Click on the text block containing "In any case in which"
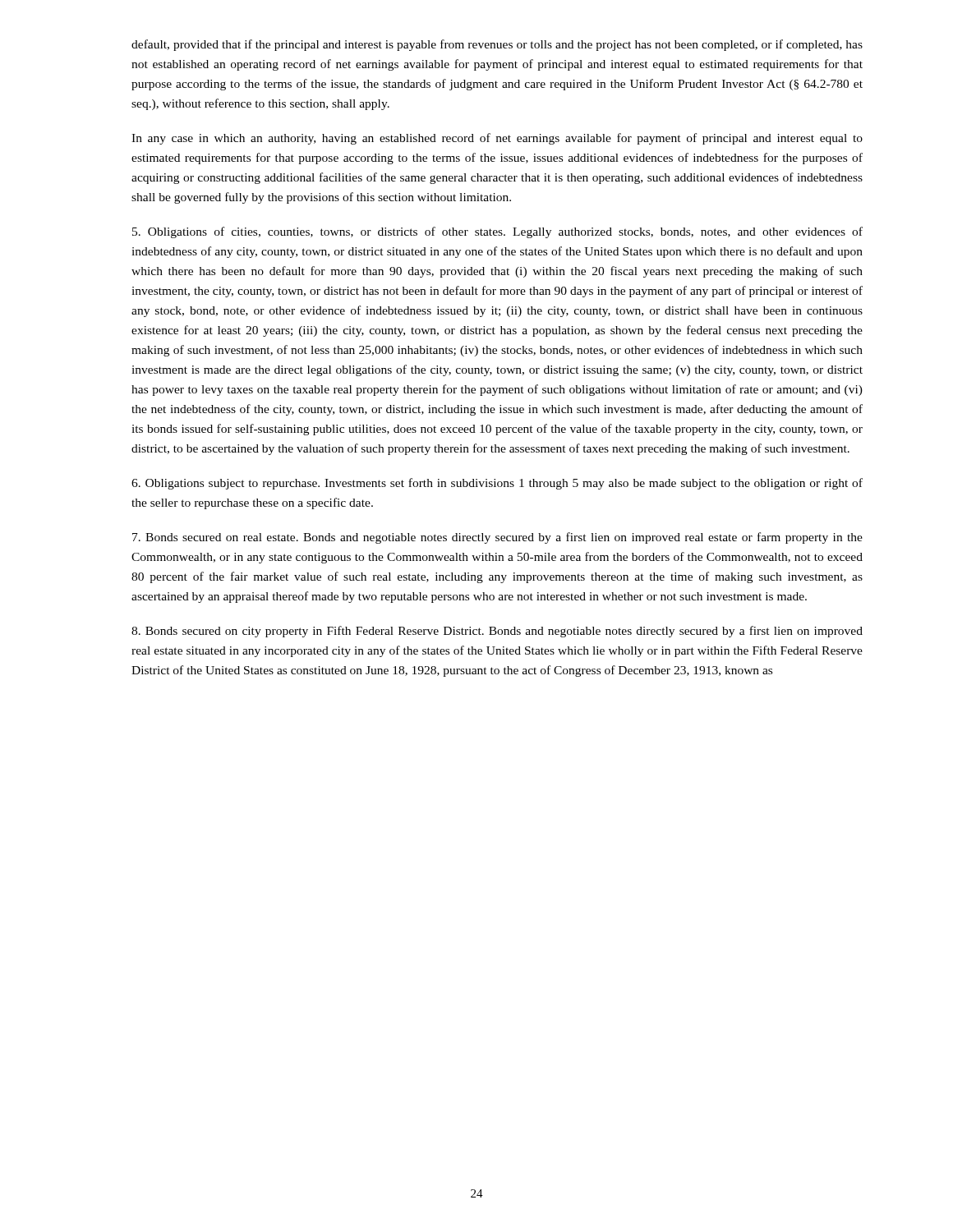Viewport: 953px width, 1232px height. 497,167
